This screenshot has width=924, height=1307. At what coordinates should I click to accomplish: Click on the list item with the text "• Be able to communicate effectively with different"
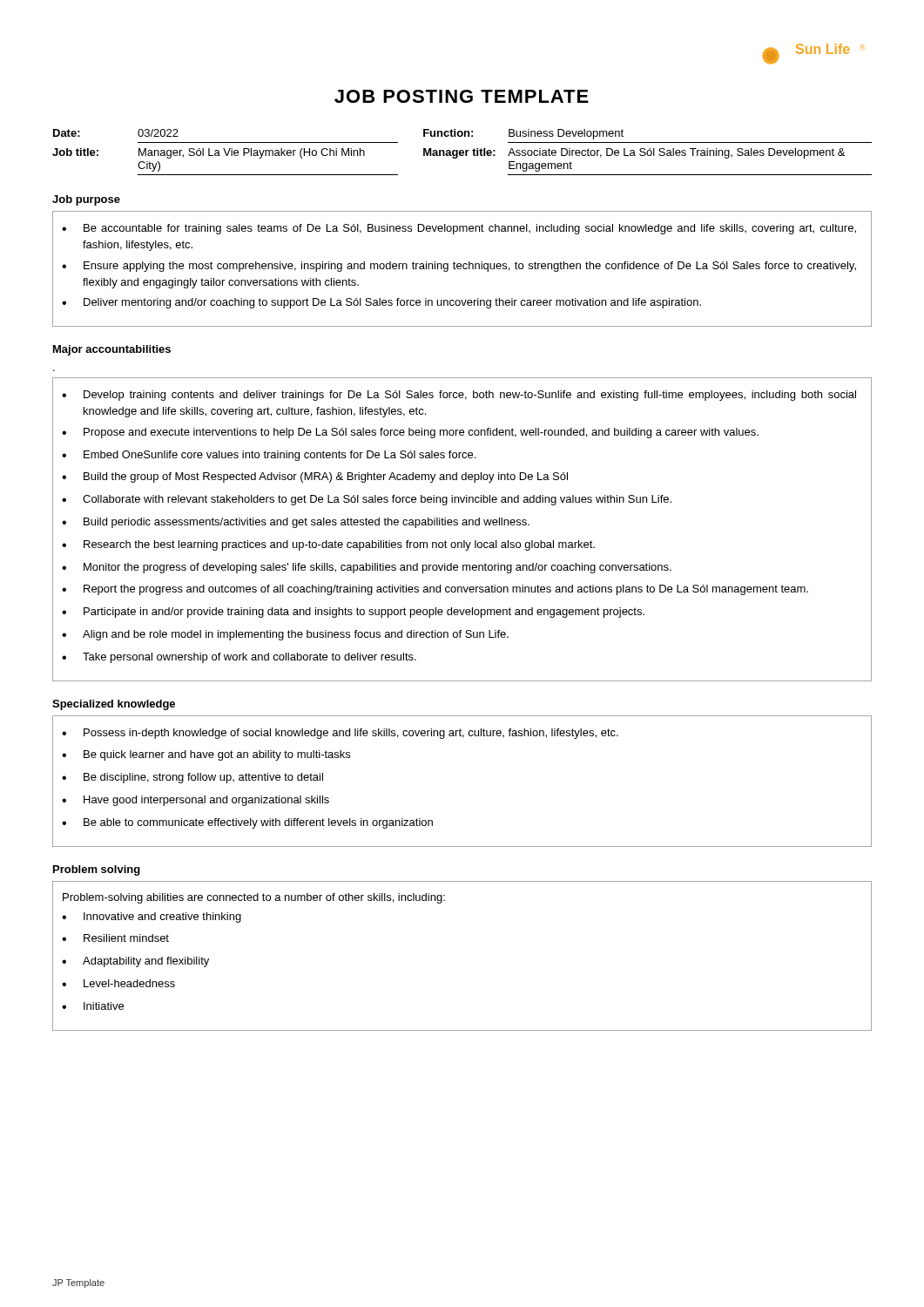coord(247,823)
